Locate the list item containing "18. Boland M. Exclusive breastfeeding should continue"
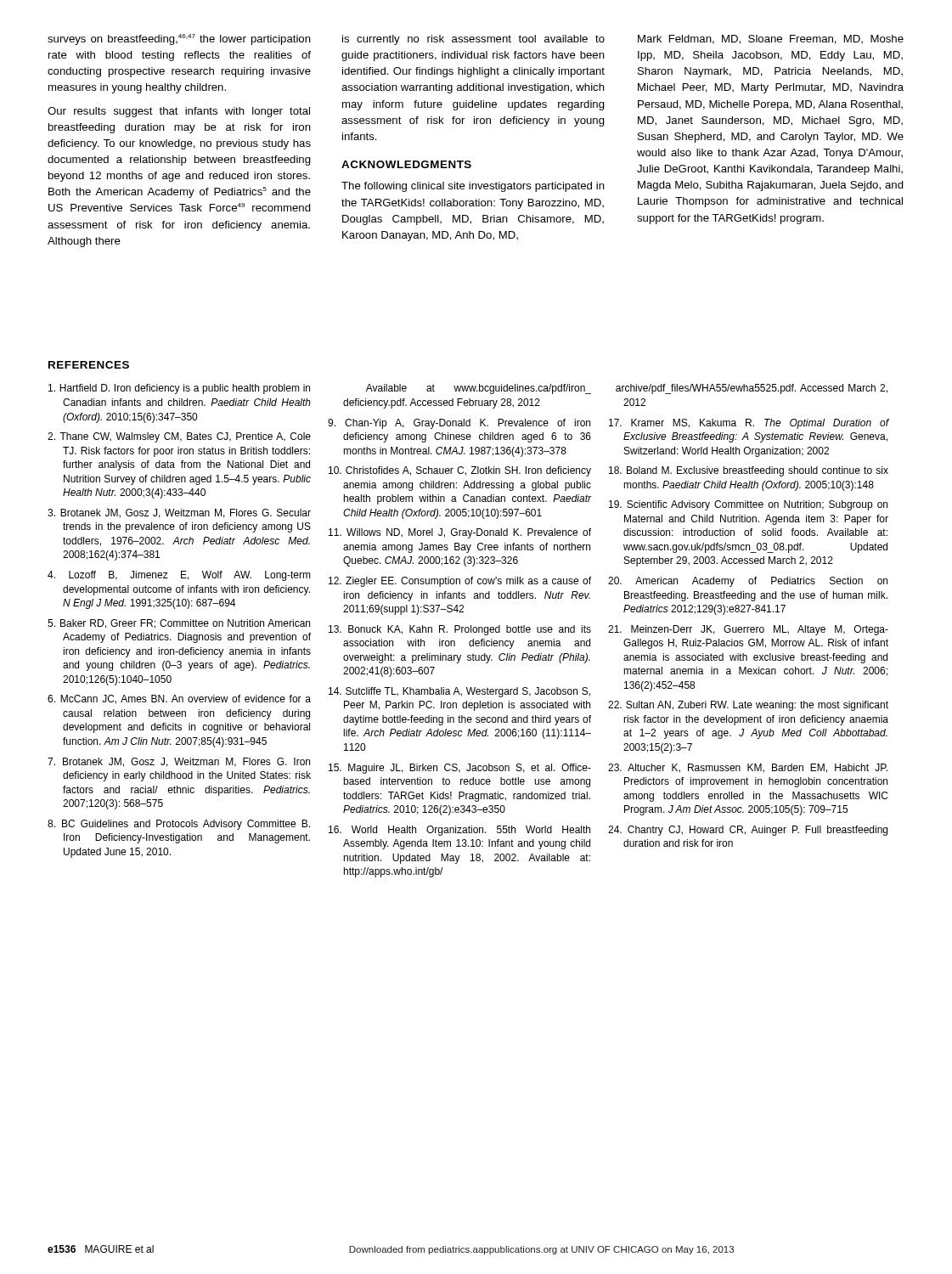952x1274 pixels. [748, 478]
